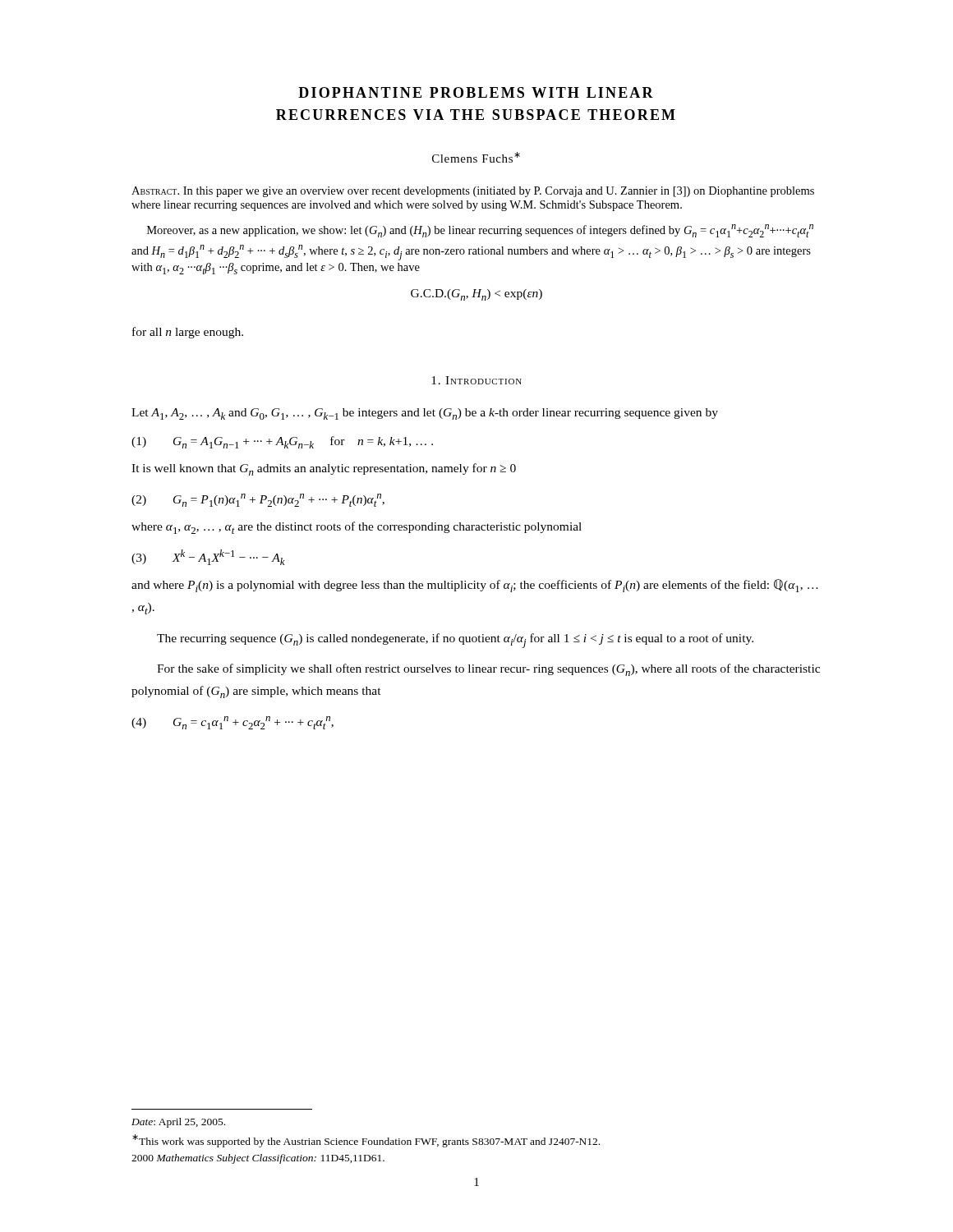
Task: Click the passage that begins "and where Pi(n) is a"
Action: [x=475, y=597]
